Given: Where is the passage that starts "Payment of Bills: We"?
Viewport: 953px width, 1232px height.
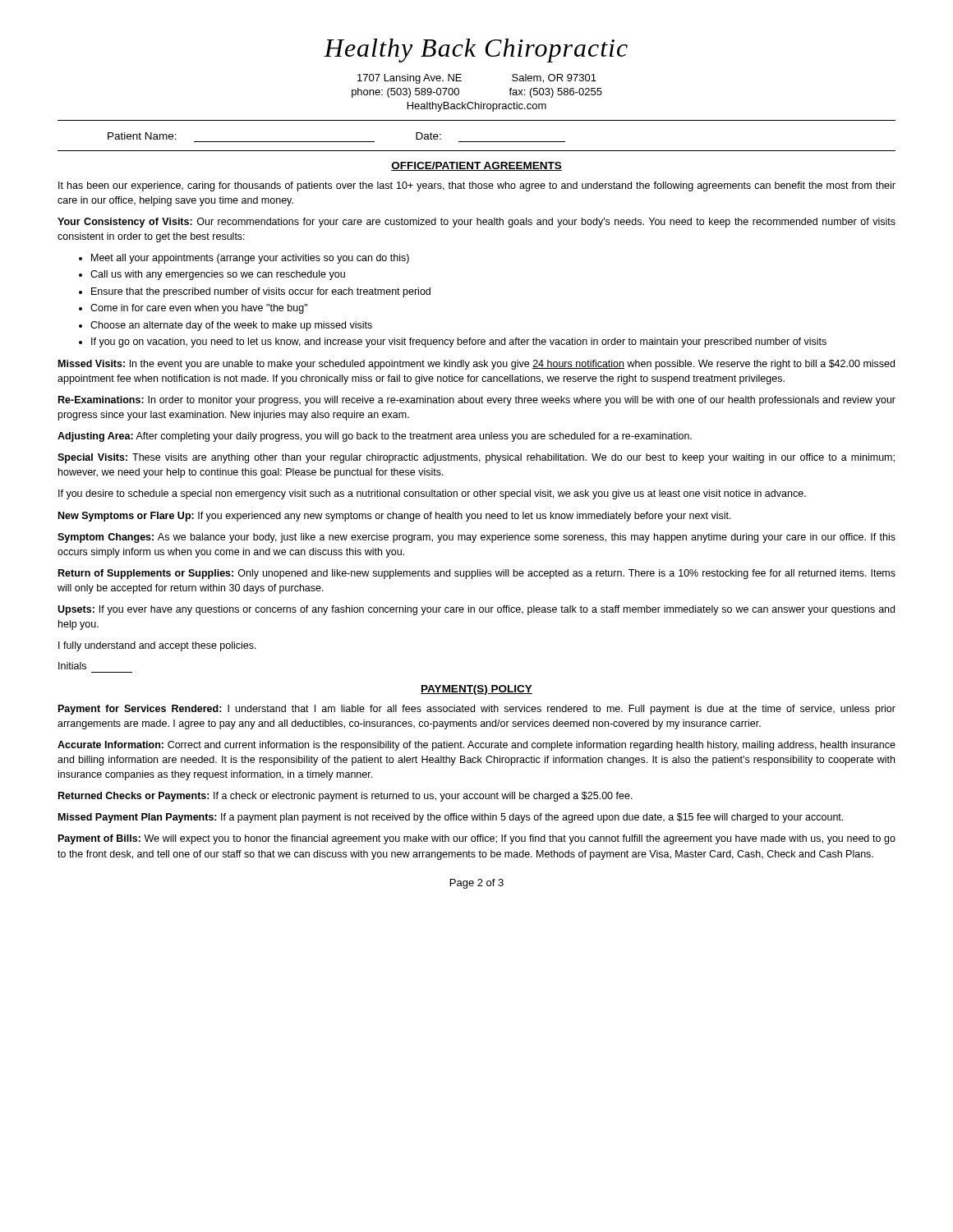Looking at the screenshot, I should 476,846.
